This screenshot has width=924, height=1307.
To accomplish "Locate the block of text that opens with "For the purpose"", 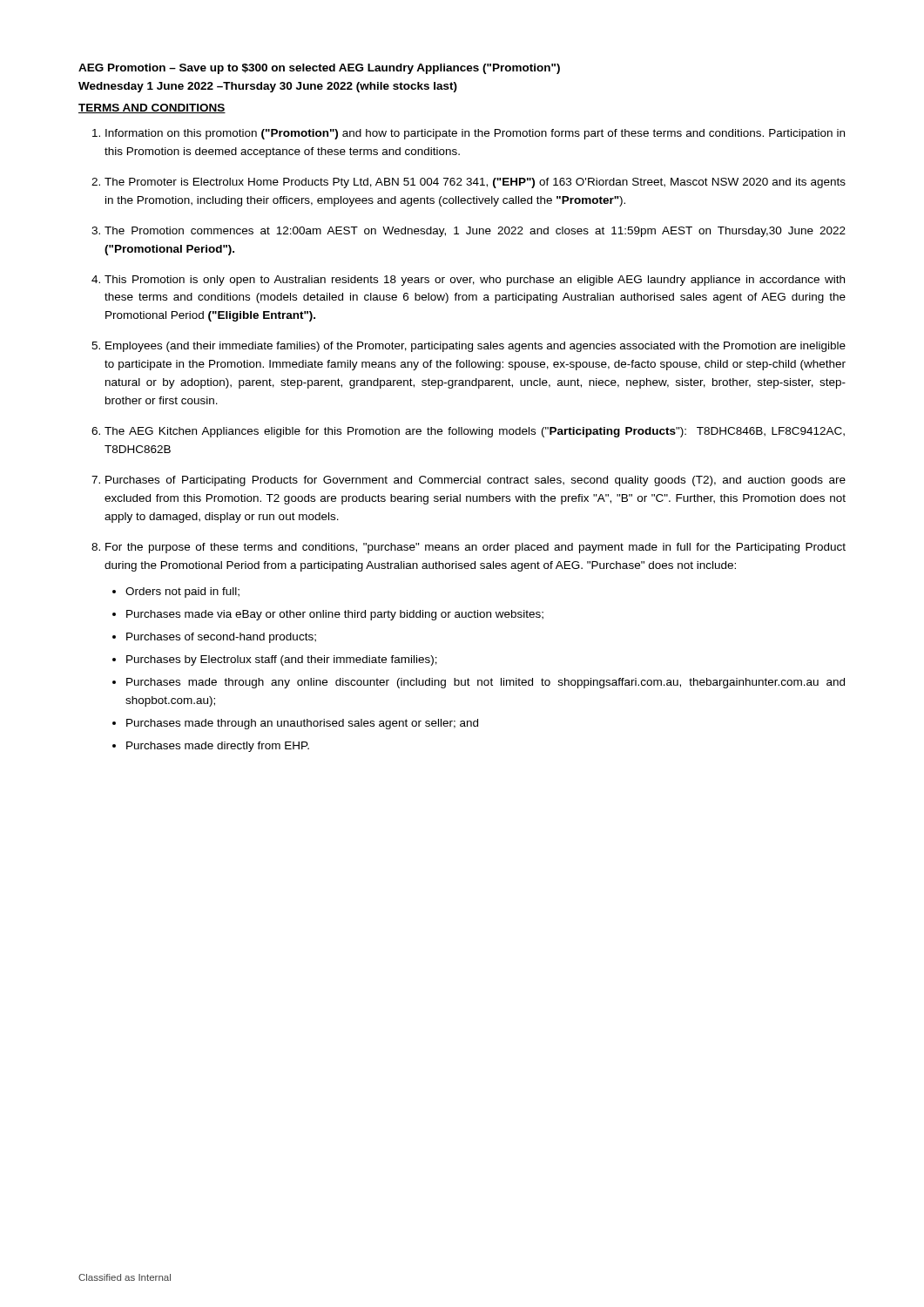I will point(475,548).
